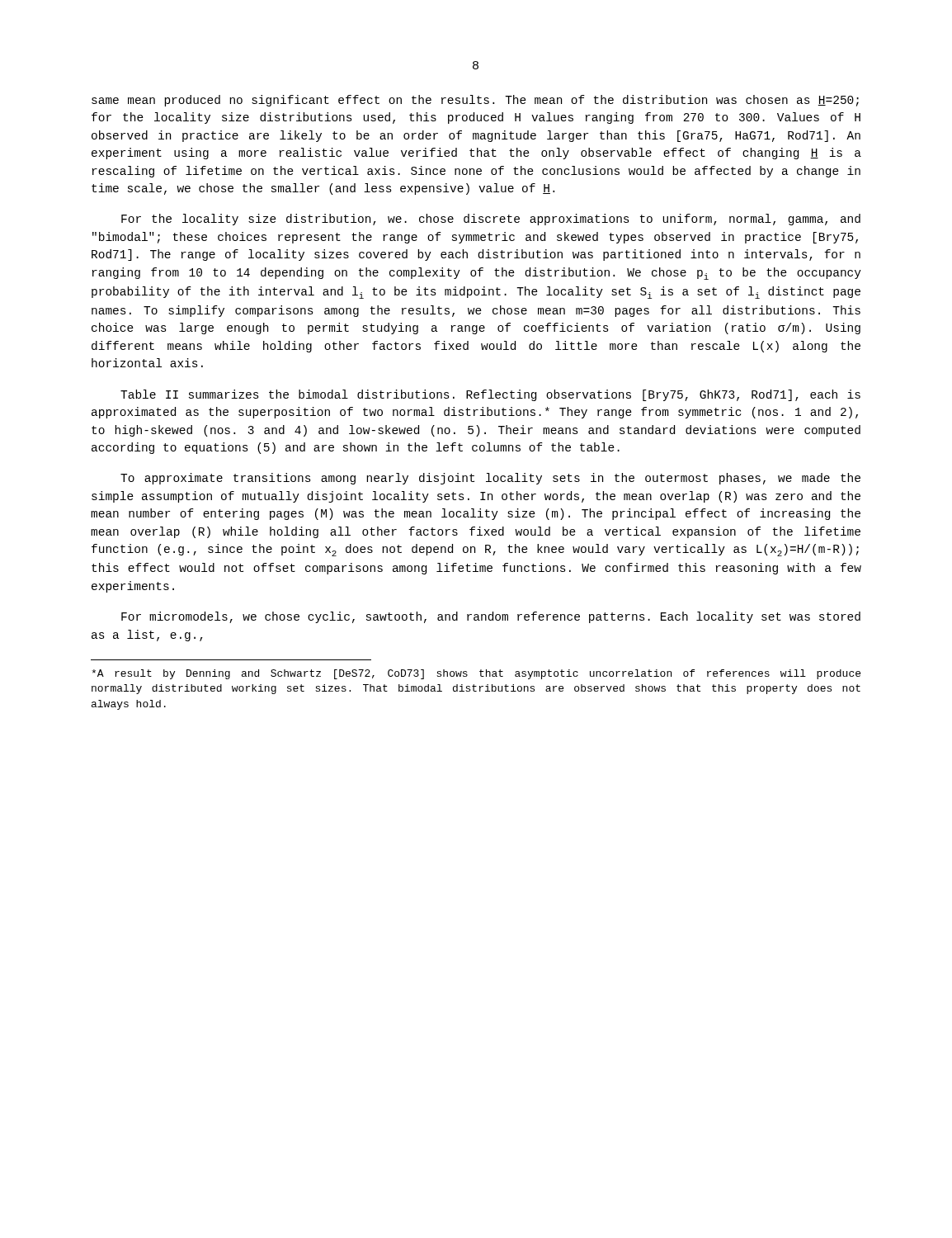Navigate to the block starting "To approximate transitions among"
Screen dimensions: 1238x952
coord(476,533)
